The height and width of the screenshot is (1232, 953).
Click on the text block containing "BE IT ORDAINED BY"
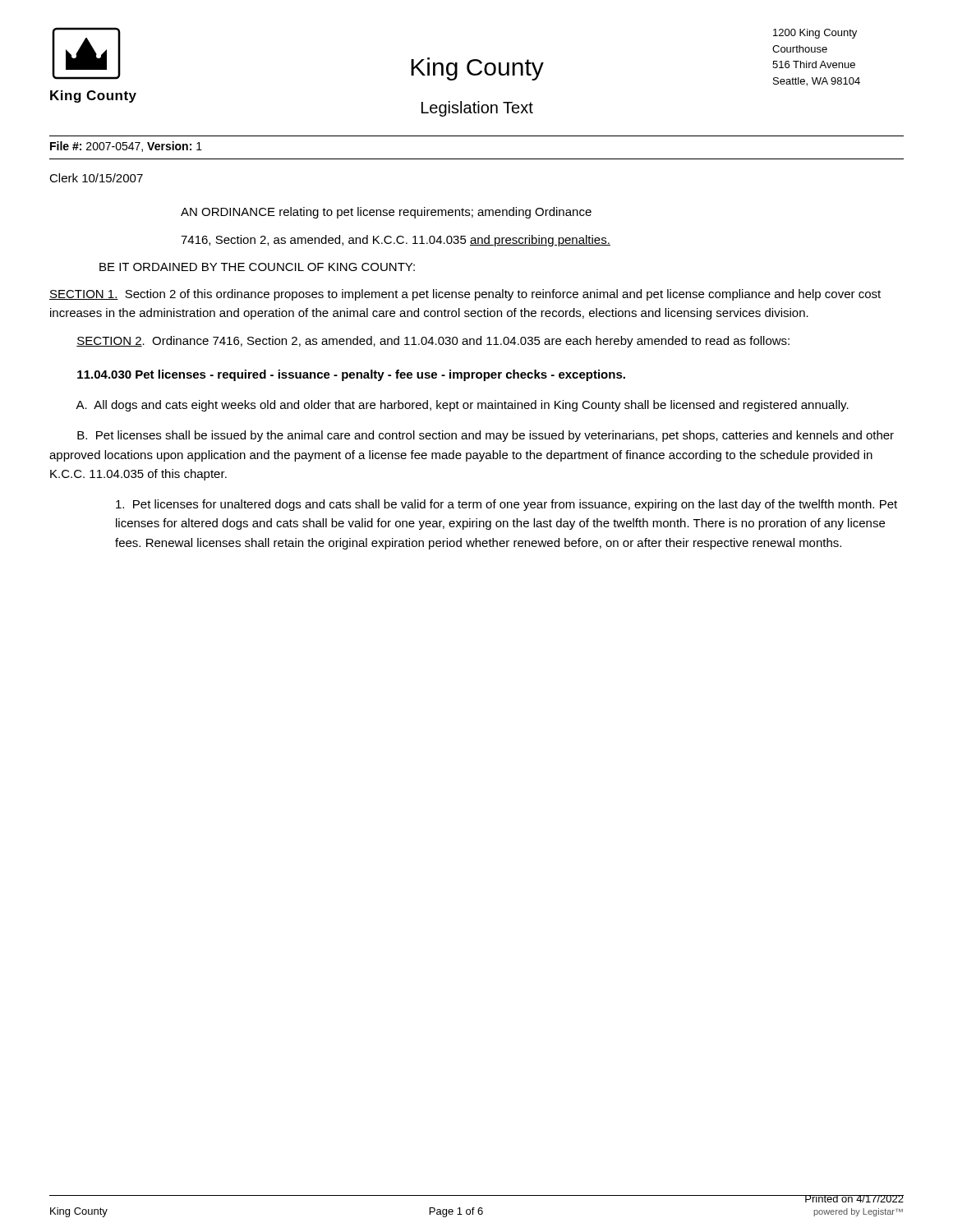[x=257, y=266]
